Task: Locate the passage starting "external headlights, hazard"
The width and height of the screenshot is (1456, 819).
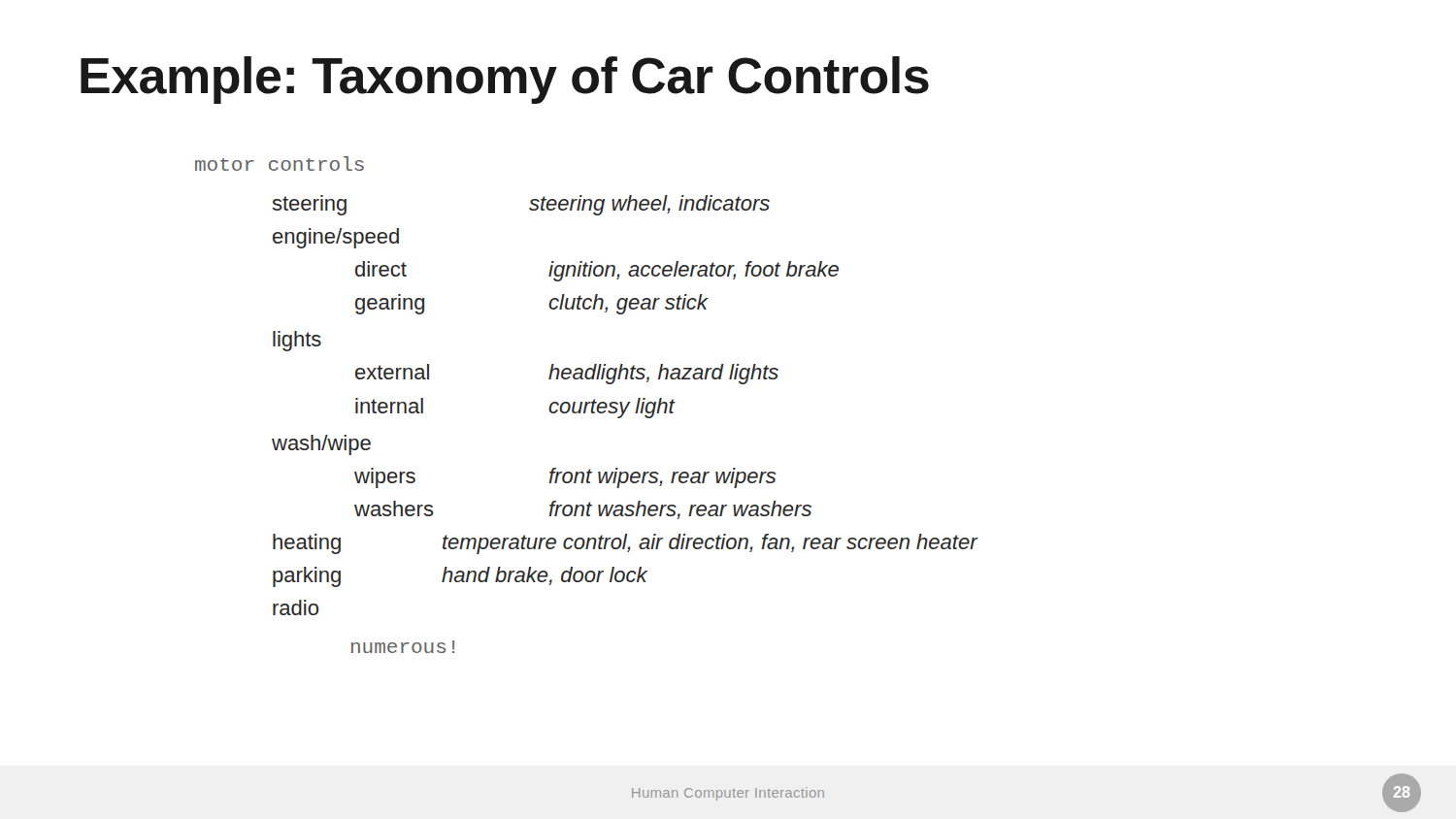Action: click(x=566, y=373)
